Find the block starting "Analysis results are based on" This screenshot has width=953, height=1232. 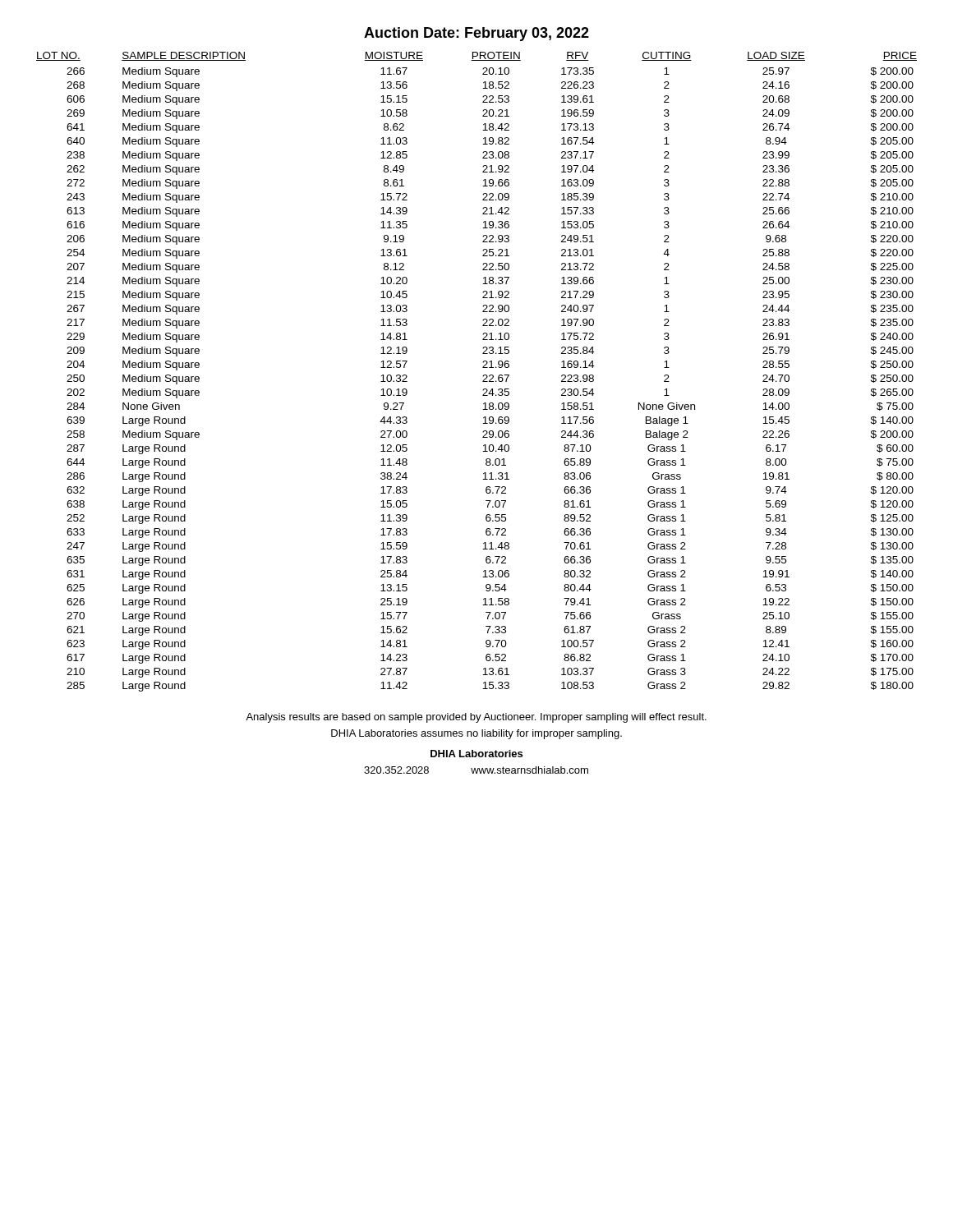click(476, 725)
